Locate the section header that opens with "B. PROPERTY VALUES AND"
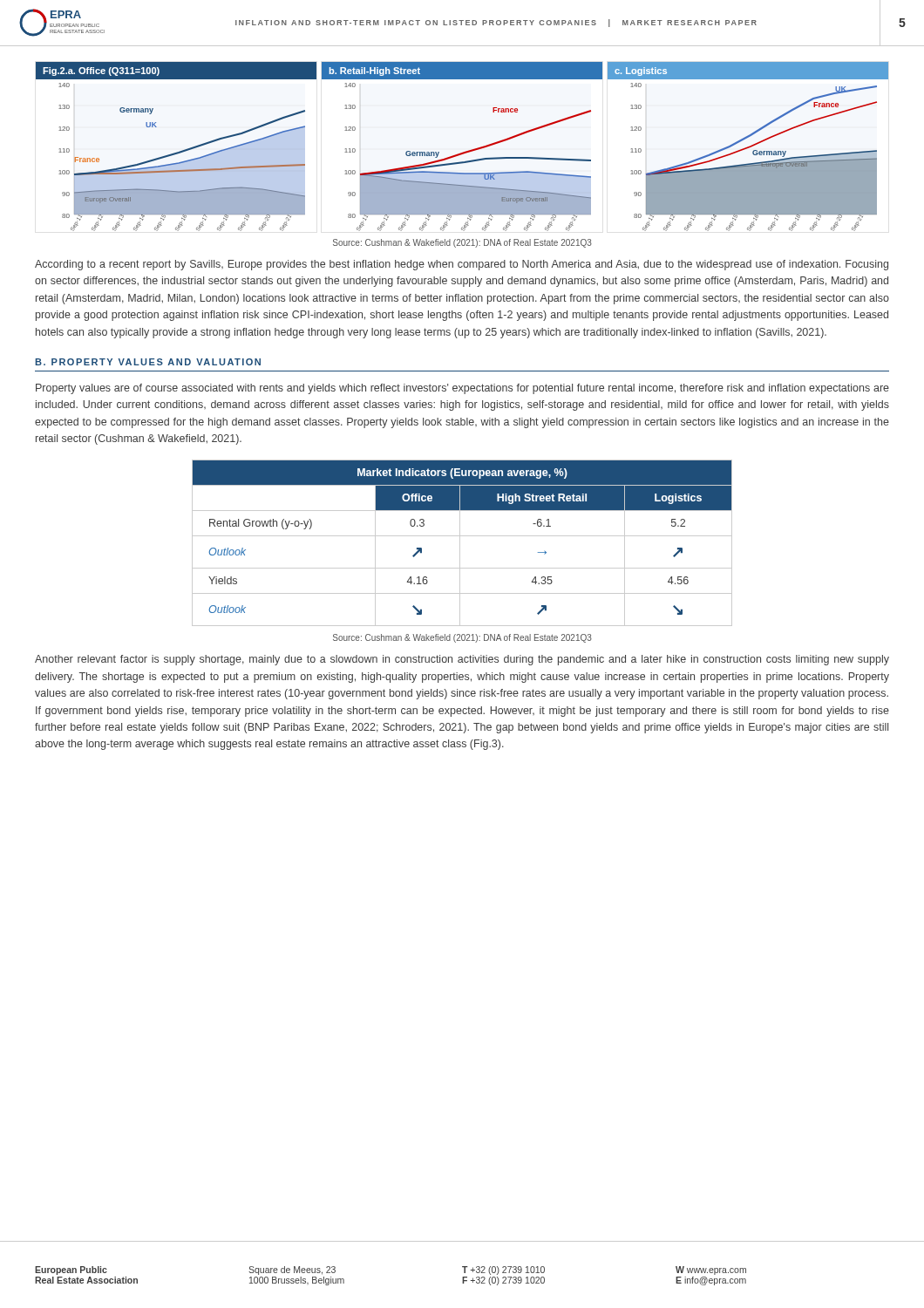Image resolution: width=924 pixels, height=1308 pixels. (149, 362)
